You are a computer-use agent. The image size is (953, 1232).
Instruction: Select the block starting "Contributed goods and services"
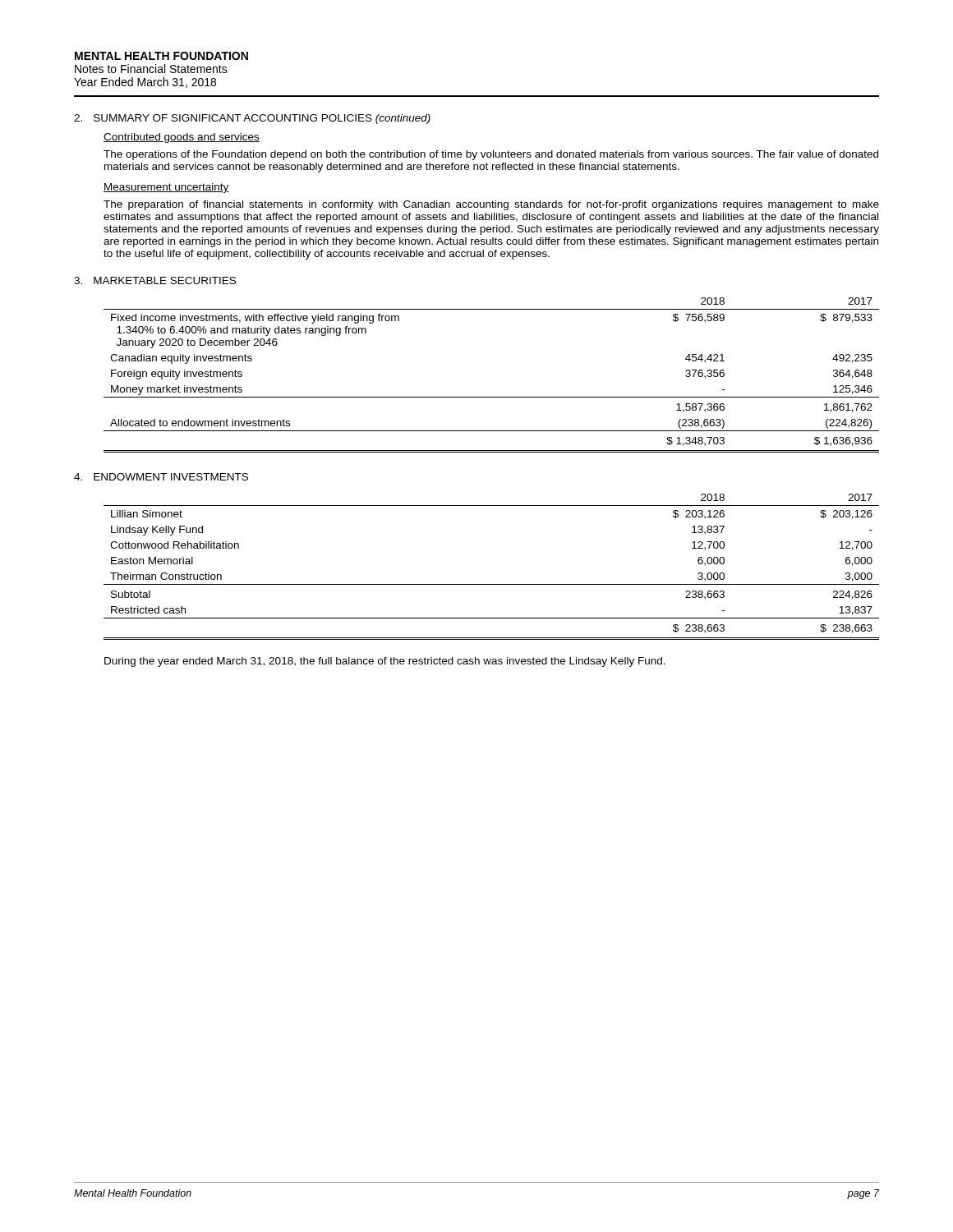pyautogui.click(x=181, y=137)
